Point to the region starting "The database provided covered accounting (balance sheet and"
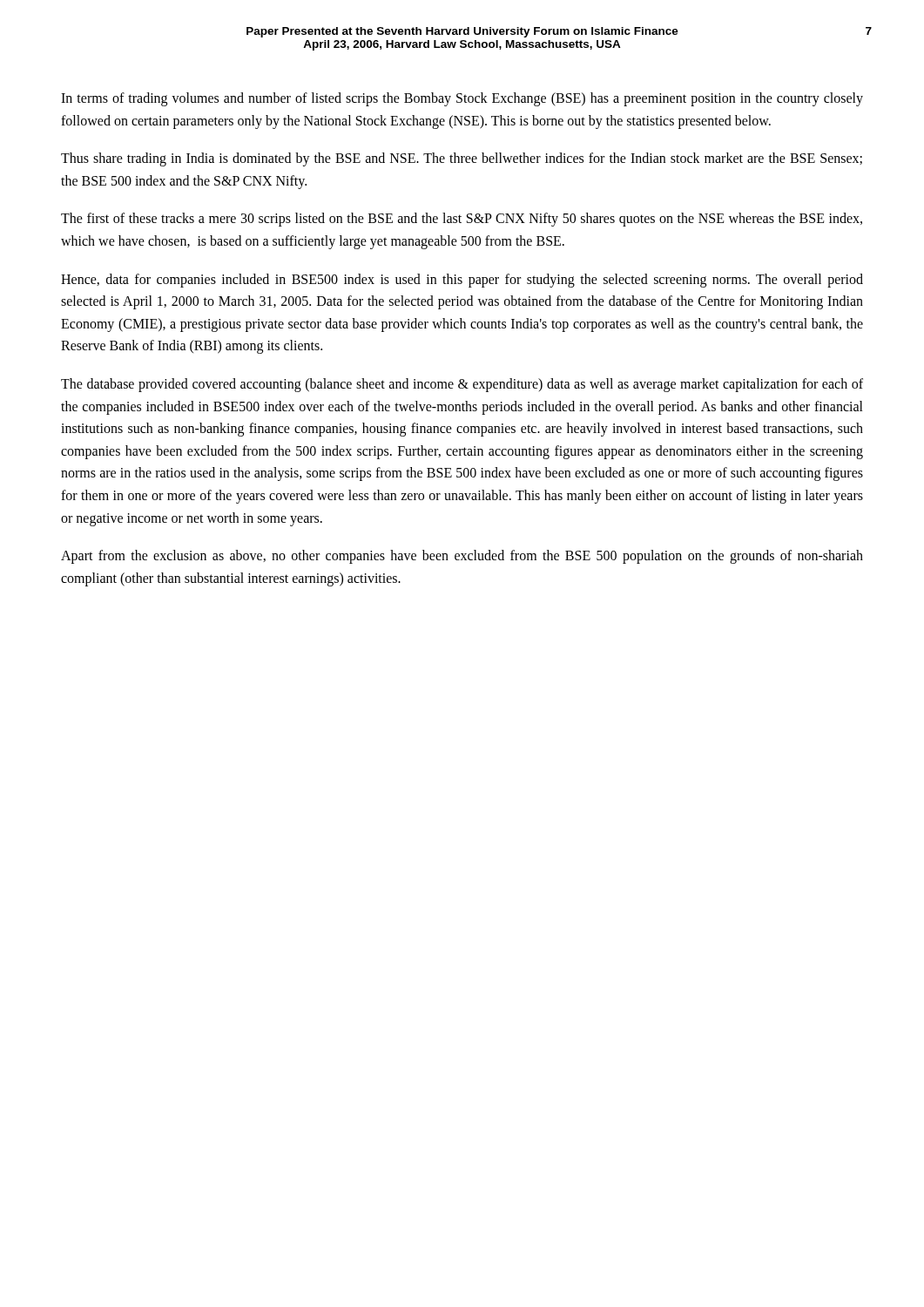924x1307 pixels. [x=462, y=451]
